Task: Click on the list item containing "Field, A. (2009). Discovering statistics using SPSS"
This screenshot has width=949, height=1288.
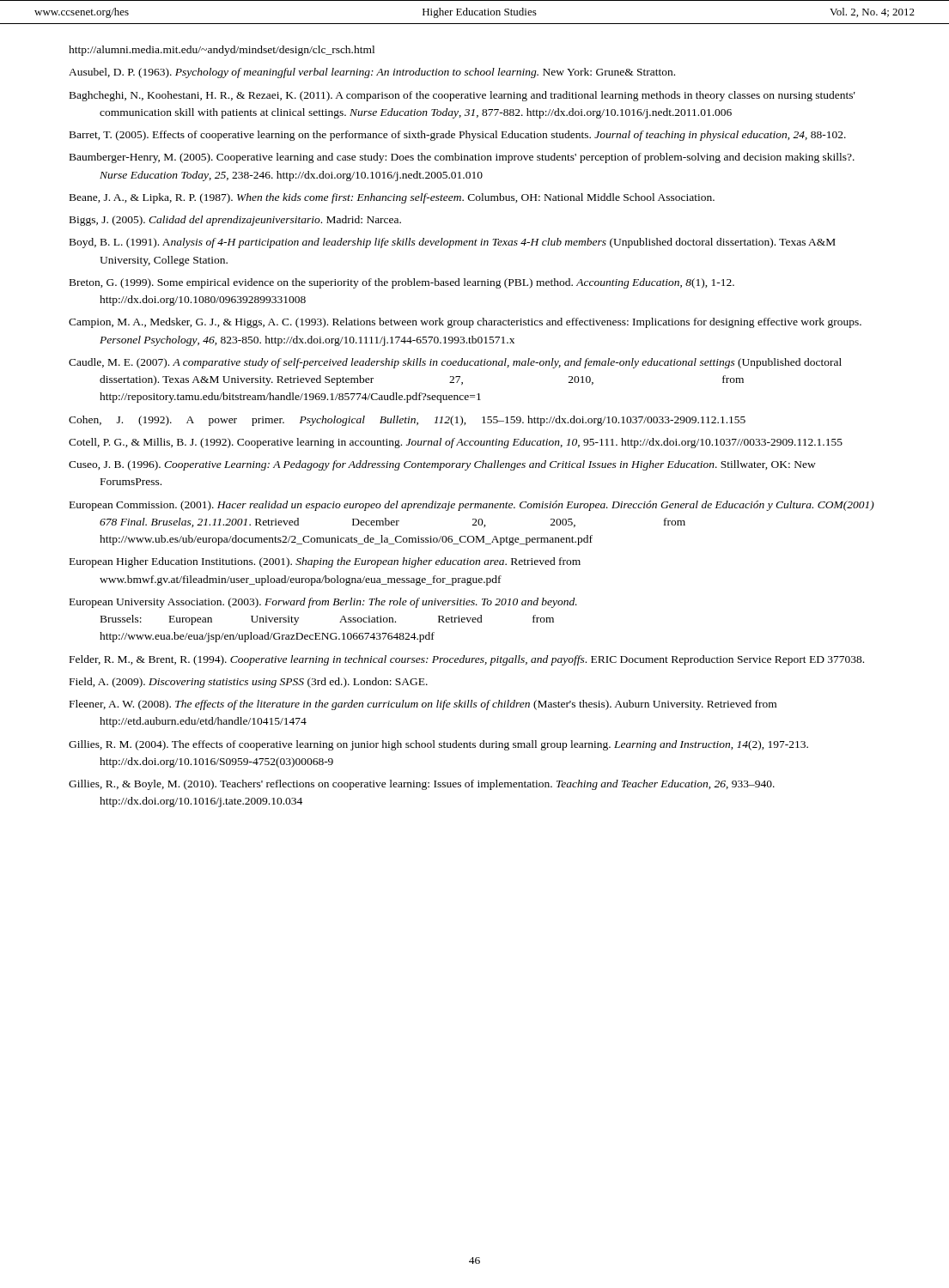Action: point(248,681)
